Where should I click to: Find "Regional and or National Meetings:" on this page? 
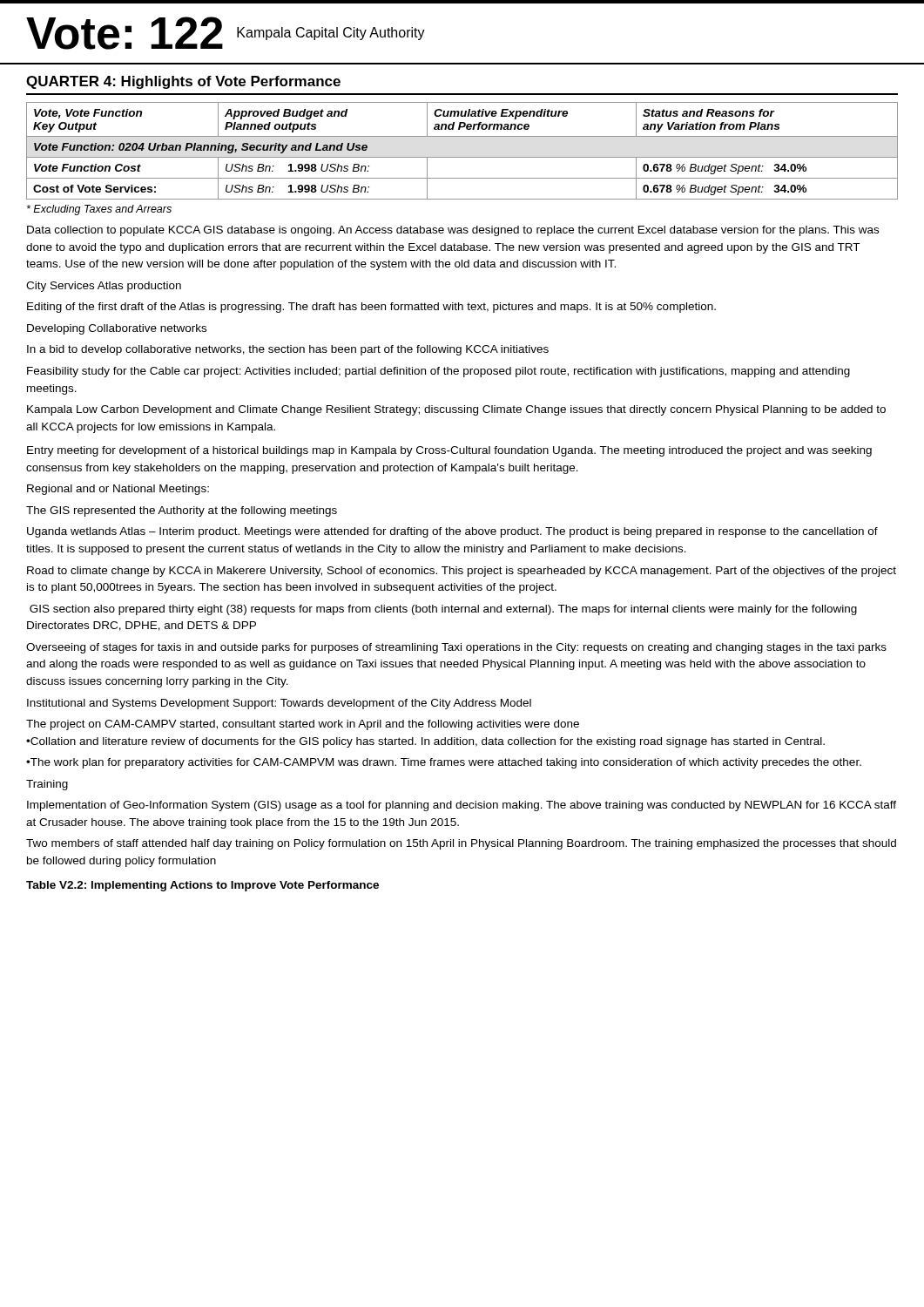tap(118, 489)
